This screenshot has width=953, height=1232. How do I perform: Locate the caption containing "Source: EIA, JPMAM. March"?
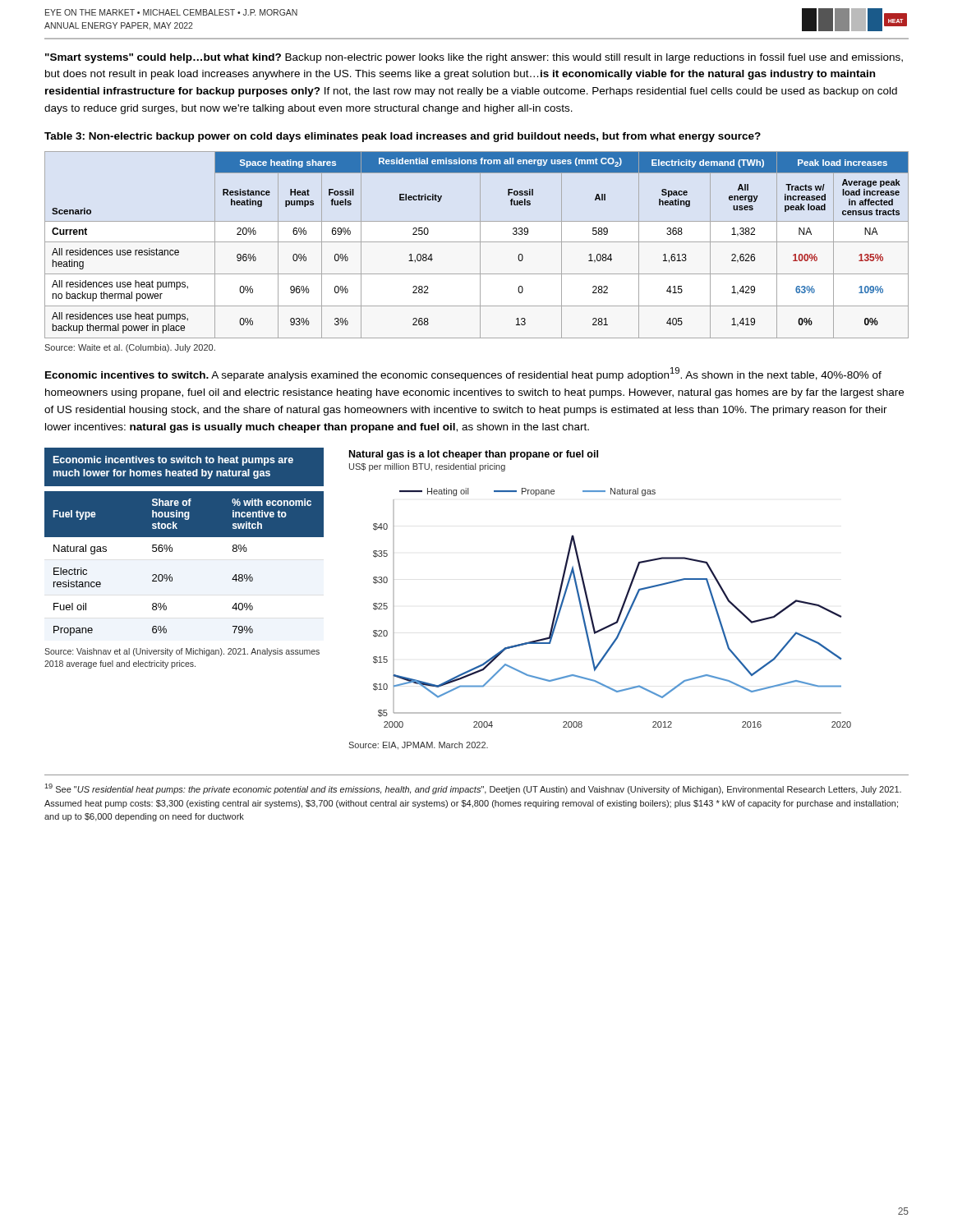418,745
